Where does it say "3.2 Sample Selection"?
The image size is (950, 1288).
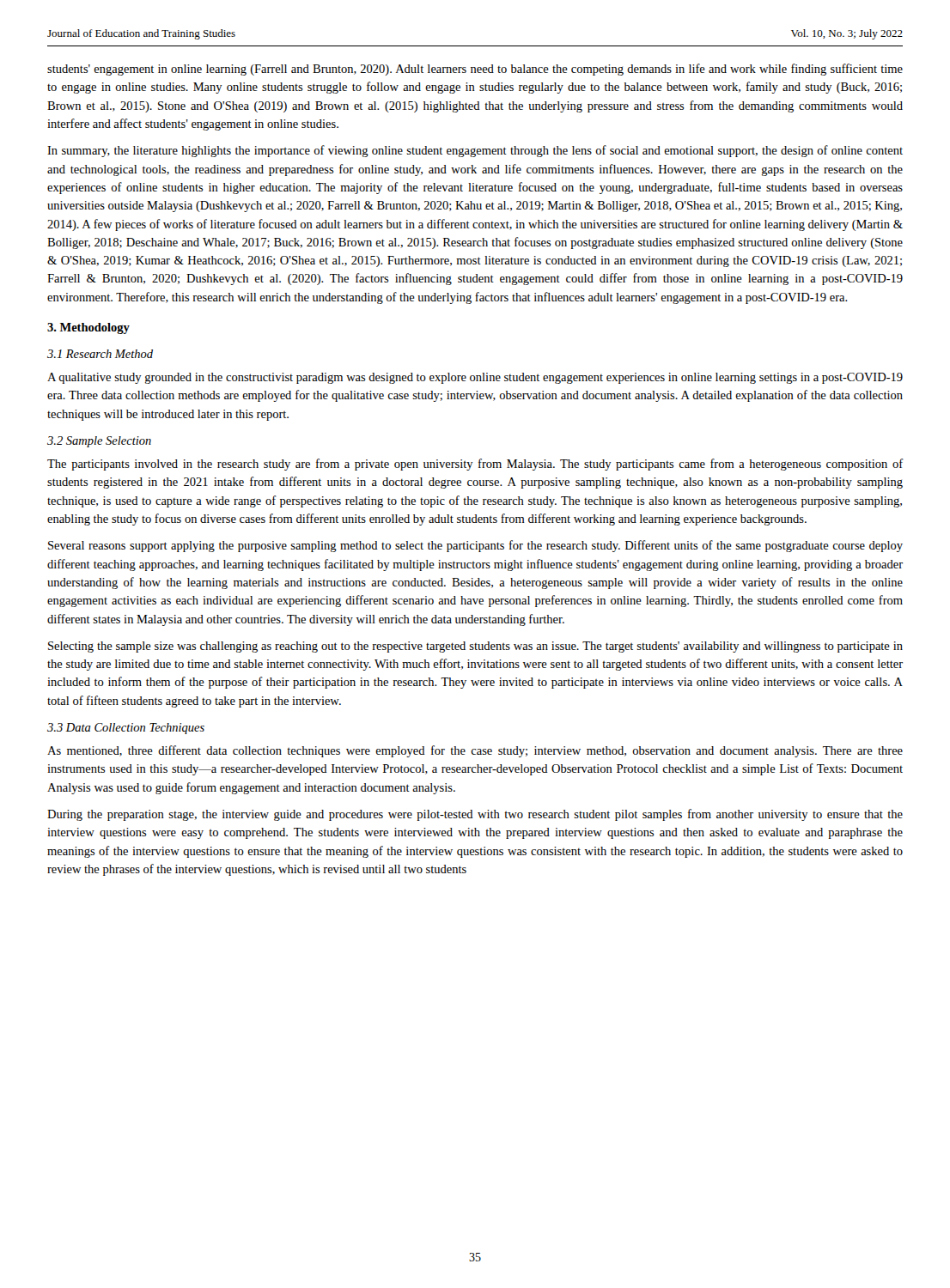click(99, 441)
